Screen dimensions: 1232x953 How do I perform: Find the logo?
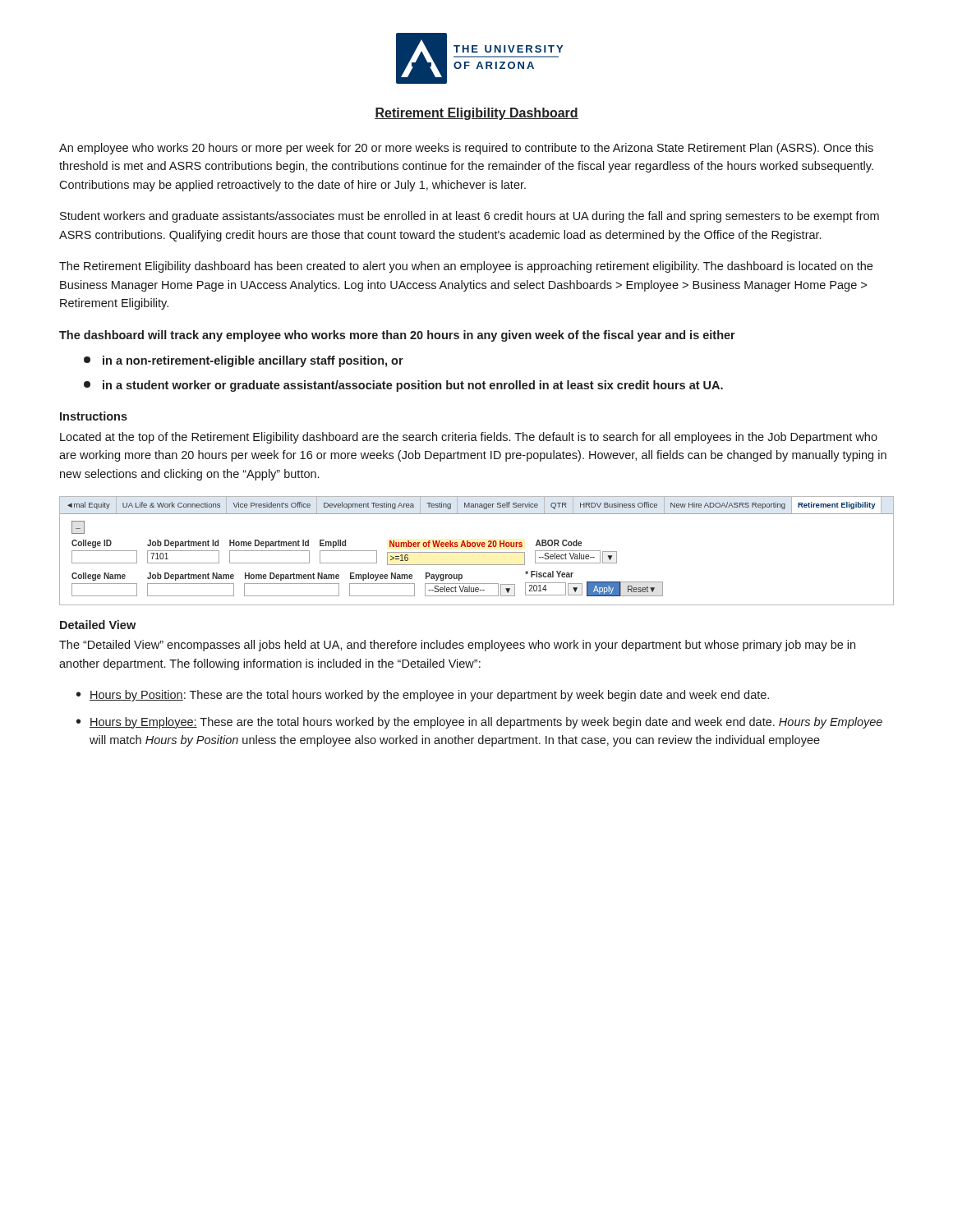(x=476, y=60)
